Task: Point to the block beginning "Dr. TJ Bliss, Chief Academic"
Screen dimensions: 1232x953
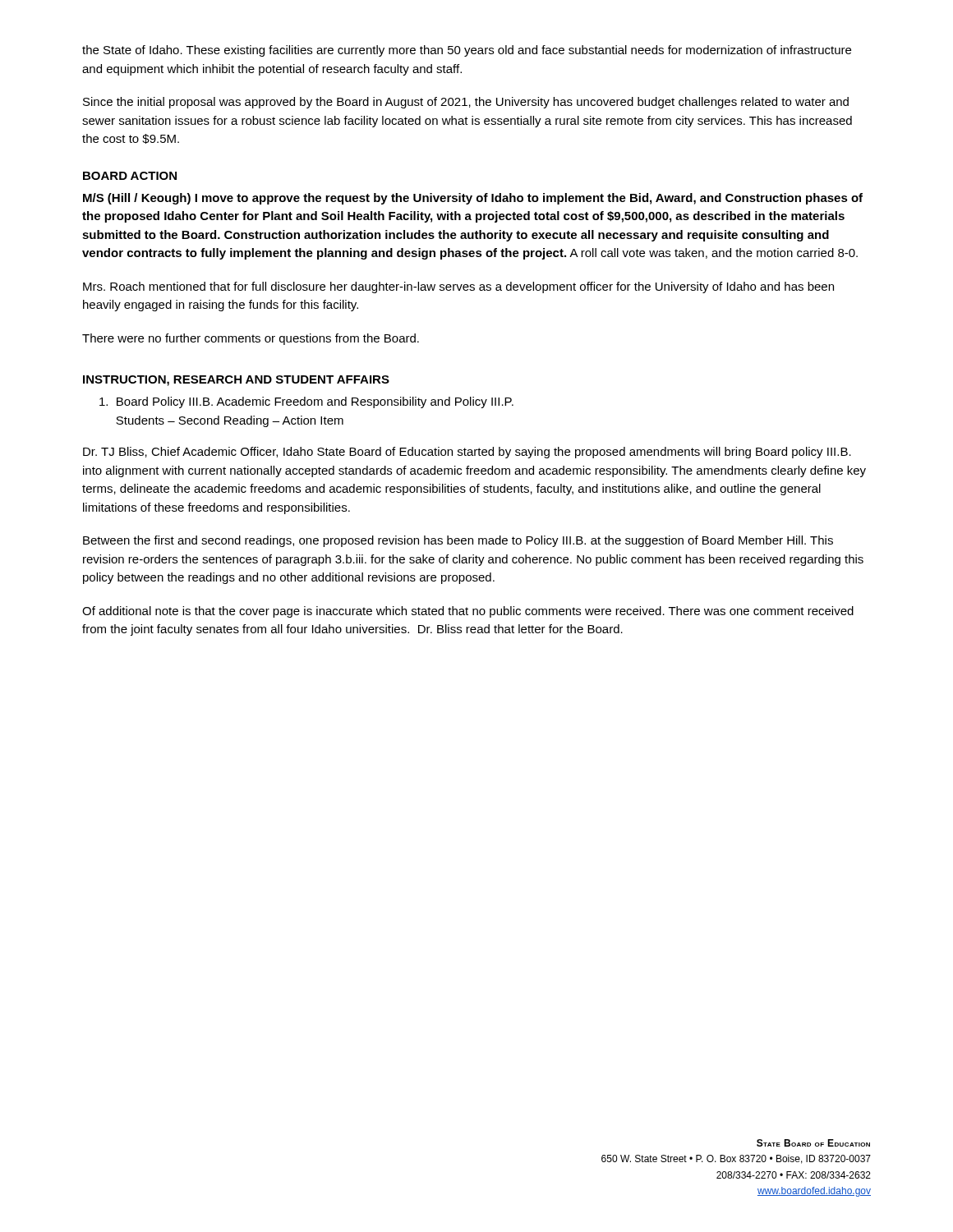Action: tap(474, 479)
